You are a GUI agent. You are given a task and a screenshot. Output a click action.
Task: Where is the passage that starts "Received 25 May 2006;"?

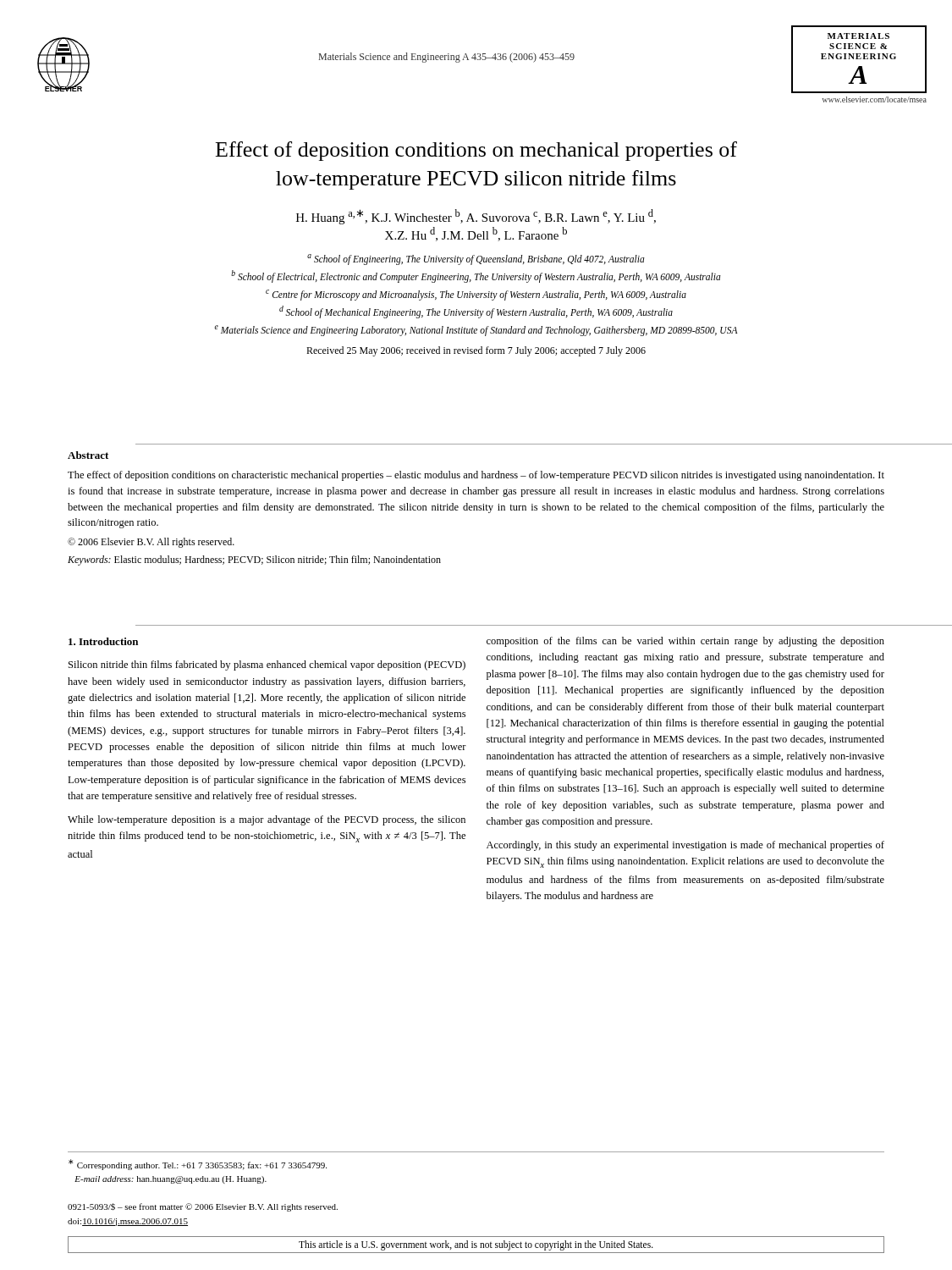coord(476,351)
